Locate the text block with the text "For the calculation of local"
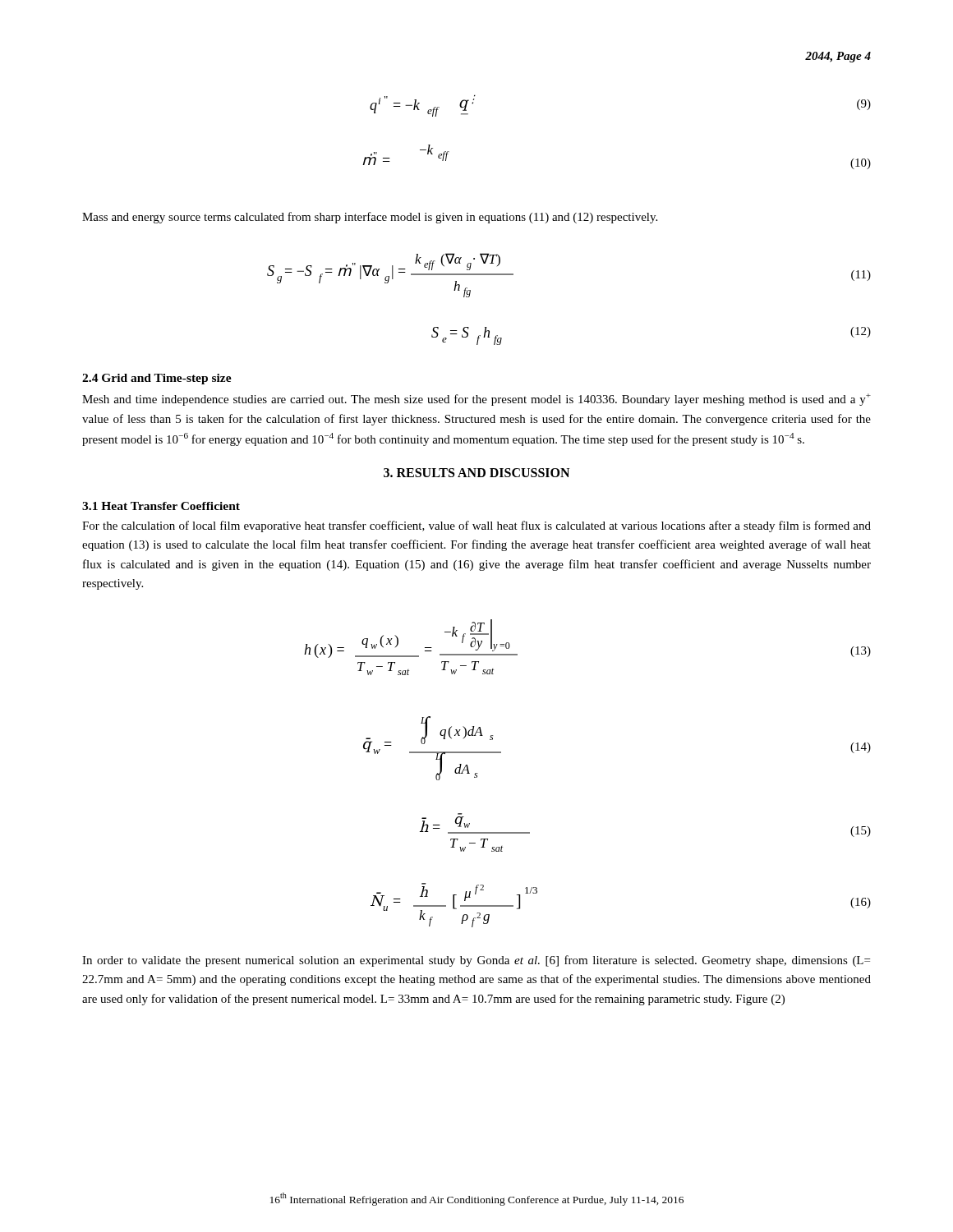This screenshot has width=953, height=1232. (476, 554)
